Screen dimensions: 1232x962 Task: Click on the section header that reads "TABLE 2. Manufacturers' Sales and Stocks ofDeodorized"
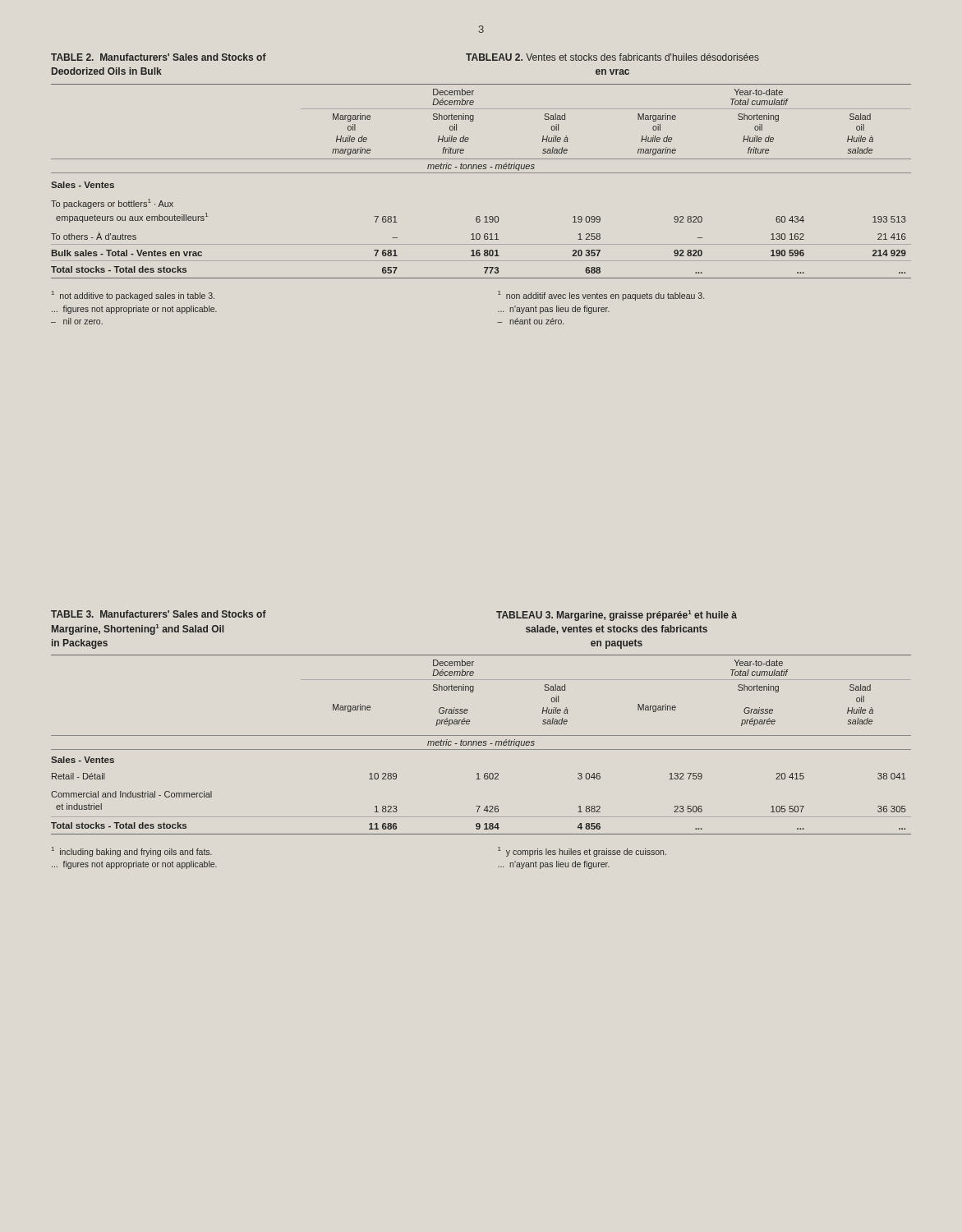(x=158, y=64)
